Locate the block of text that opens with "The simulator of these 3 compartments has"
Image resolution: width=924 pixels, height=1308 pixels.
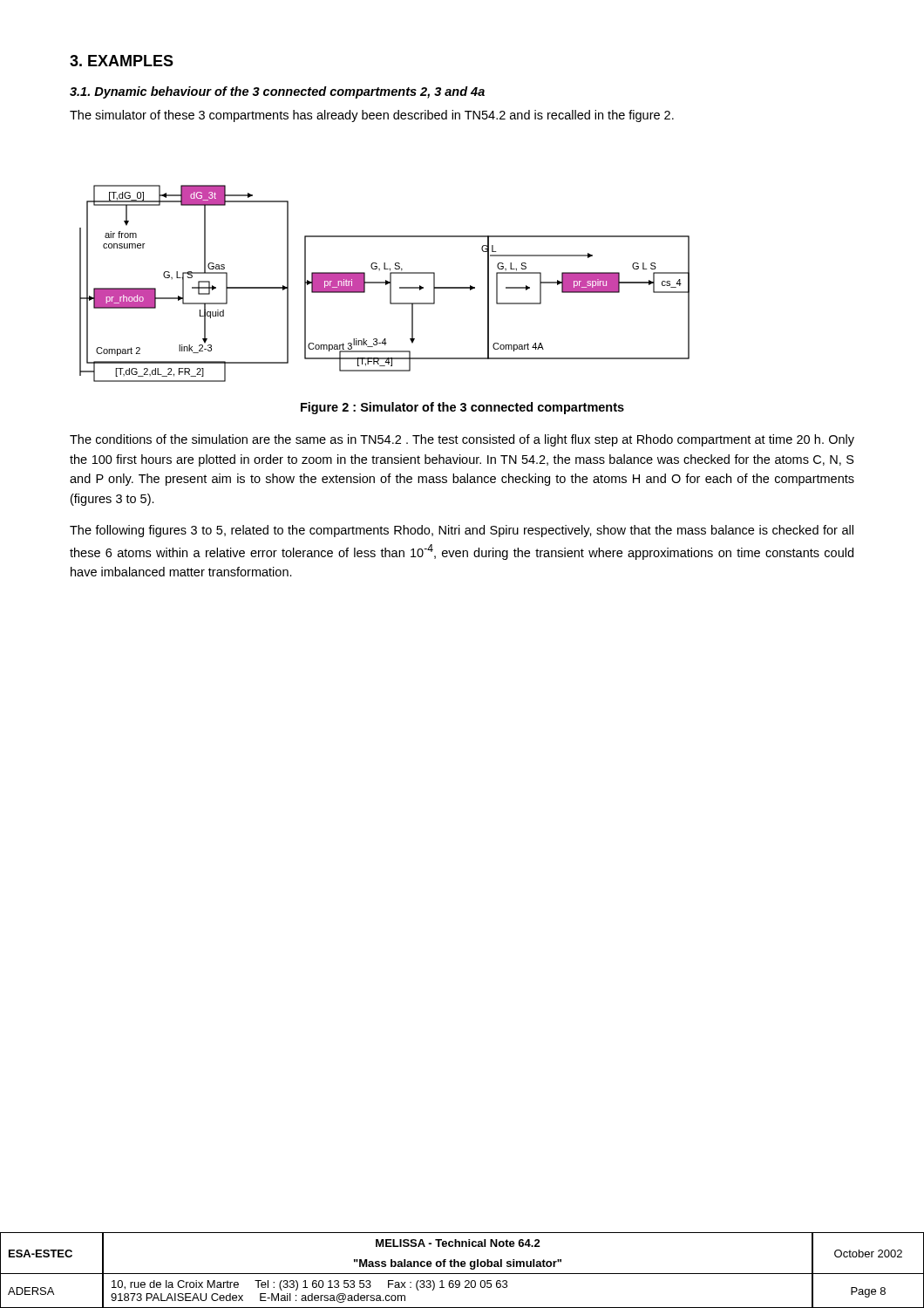(x=372, y=115)
